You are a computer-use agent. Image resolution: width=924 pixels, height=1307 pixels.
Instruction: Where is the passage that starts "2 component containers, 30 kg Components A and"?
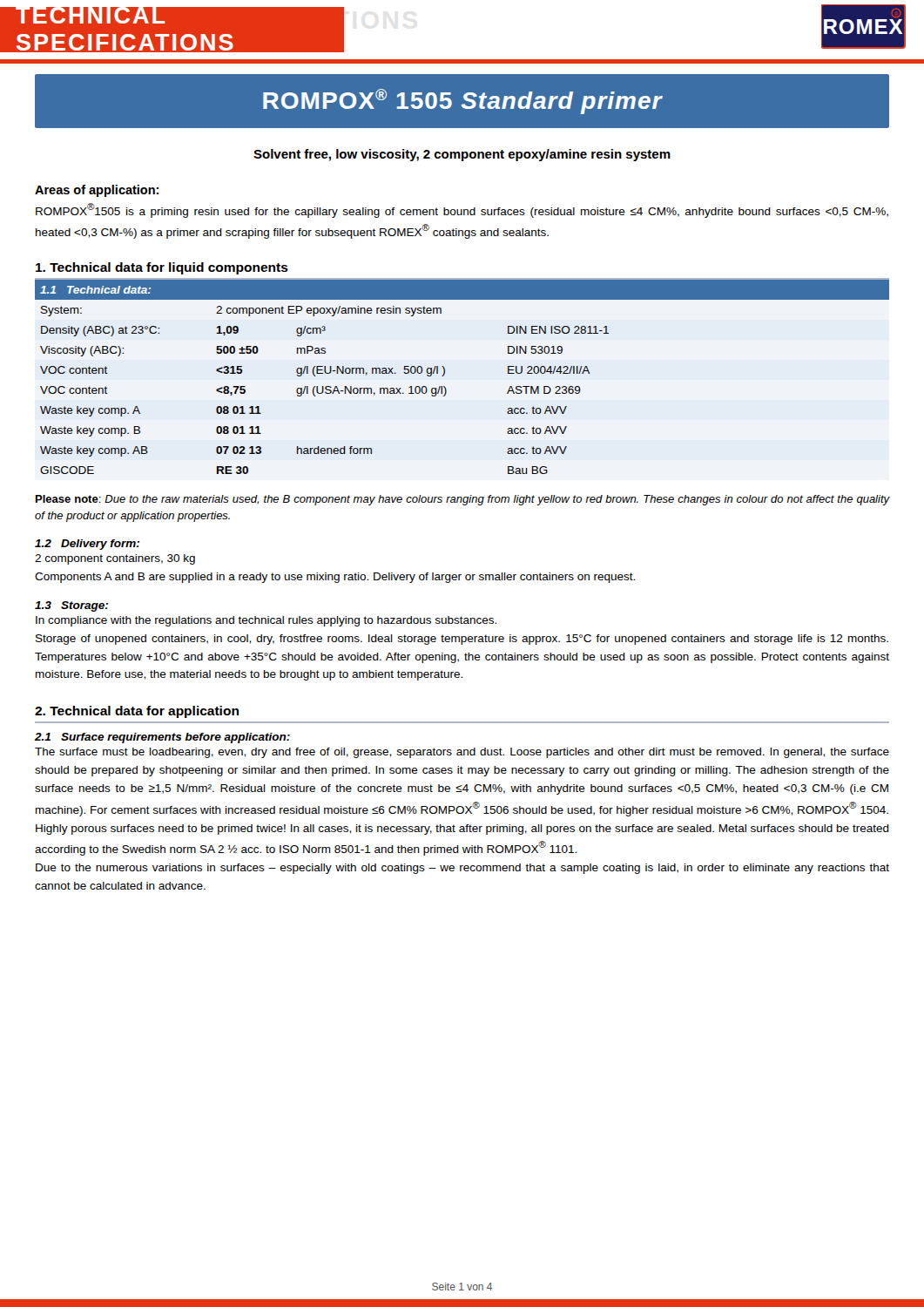pos(335,567)
